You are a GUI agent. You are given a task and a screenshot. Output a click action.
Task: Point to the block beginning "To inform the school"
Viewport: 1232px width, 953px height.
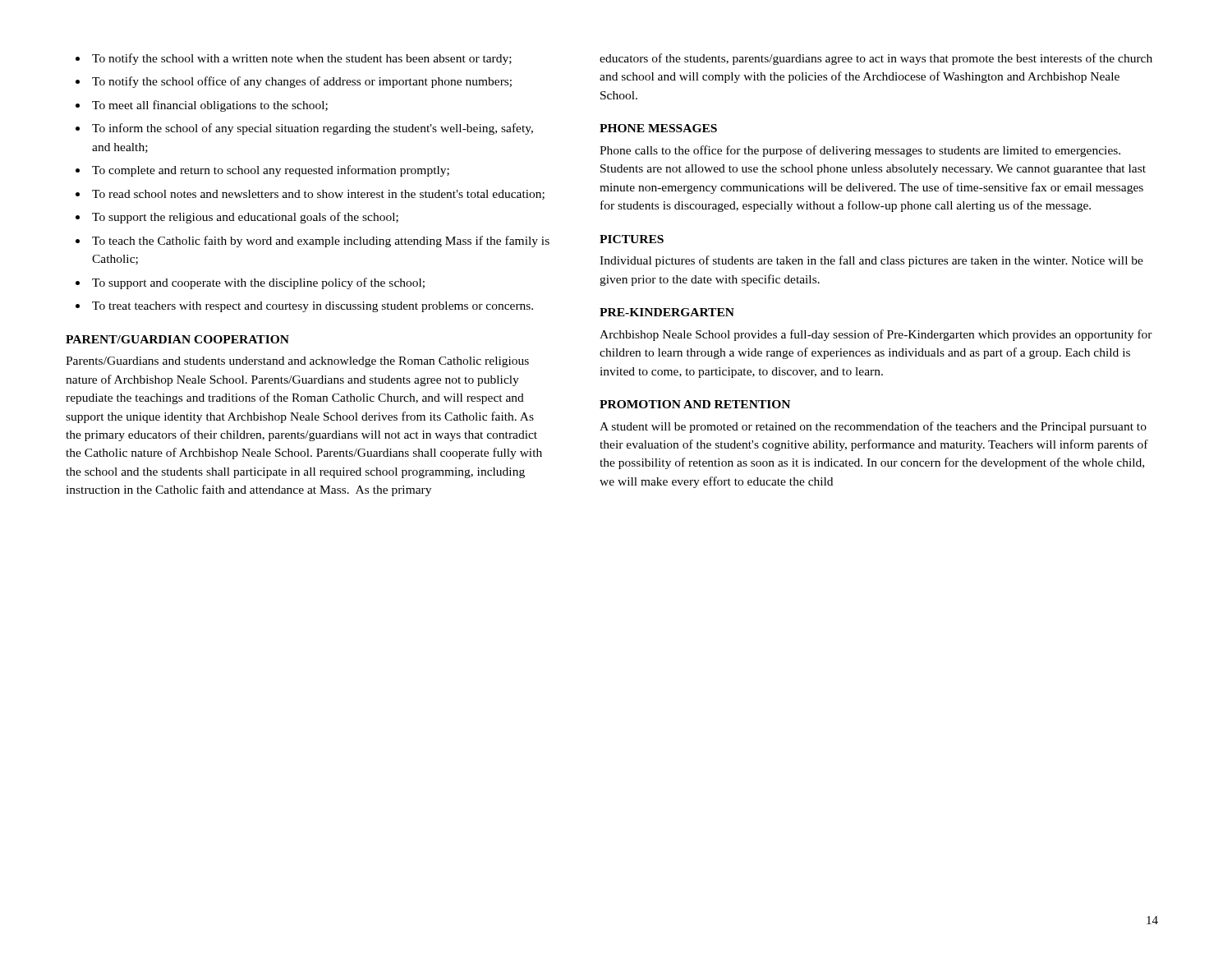click(320, 138)
